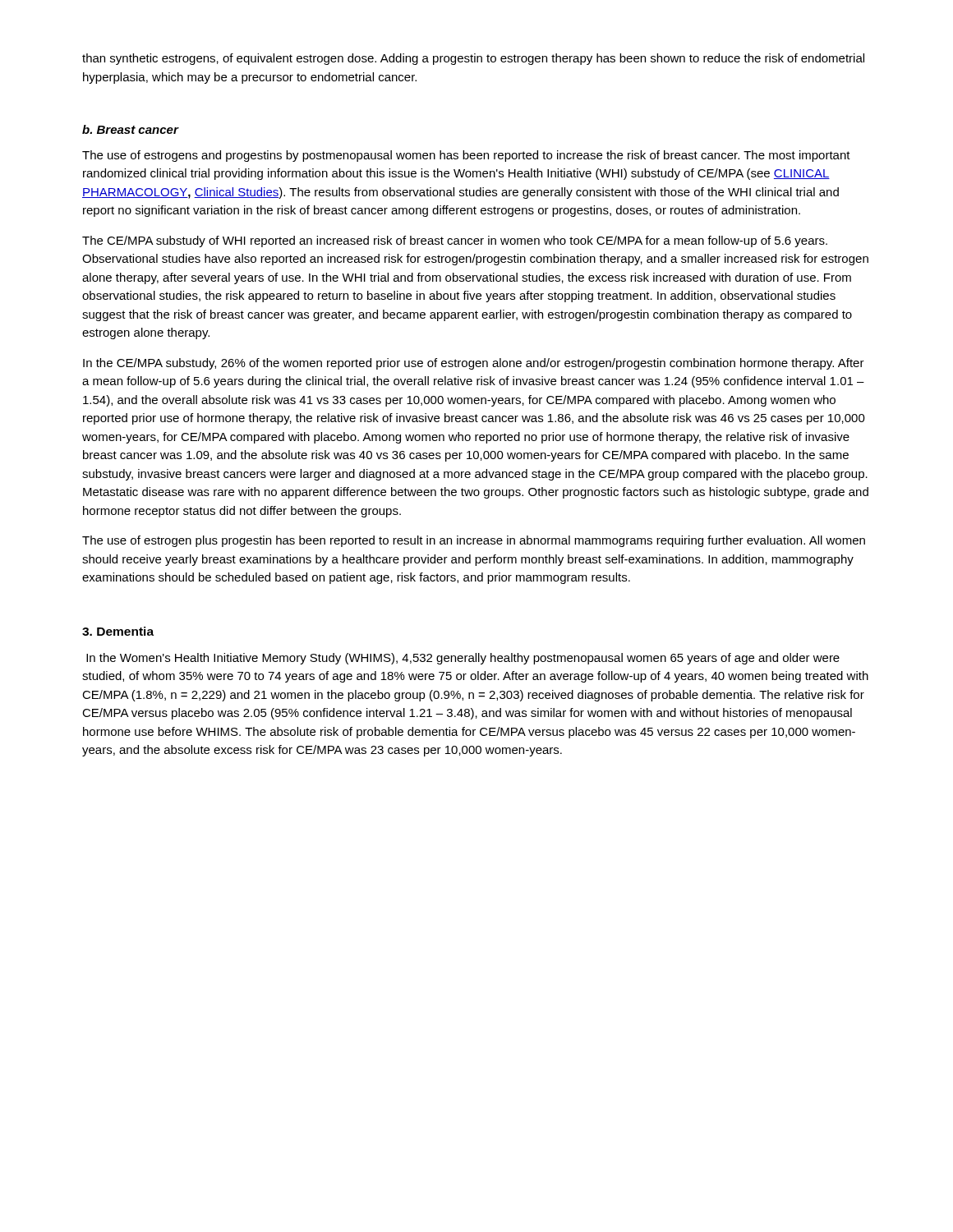Viewport: 953px width, 1232px height.
Task: Click on the text starting "In the Women's Health Initiative Memory Study"
Action: tap(476, 704)
